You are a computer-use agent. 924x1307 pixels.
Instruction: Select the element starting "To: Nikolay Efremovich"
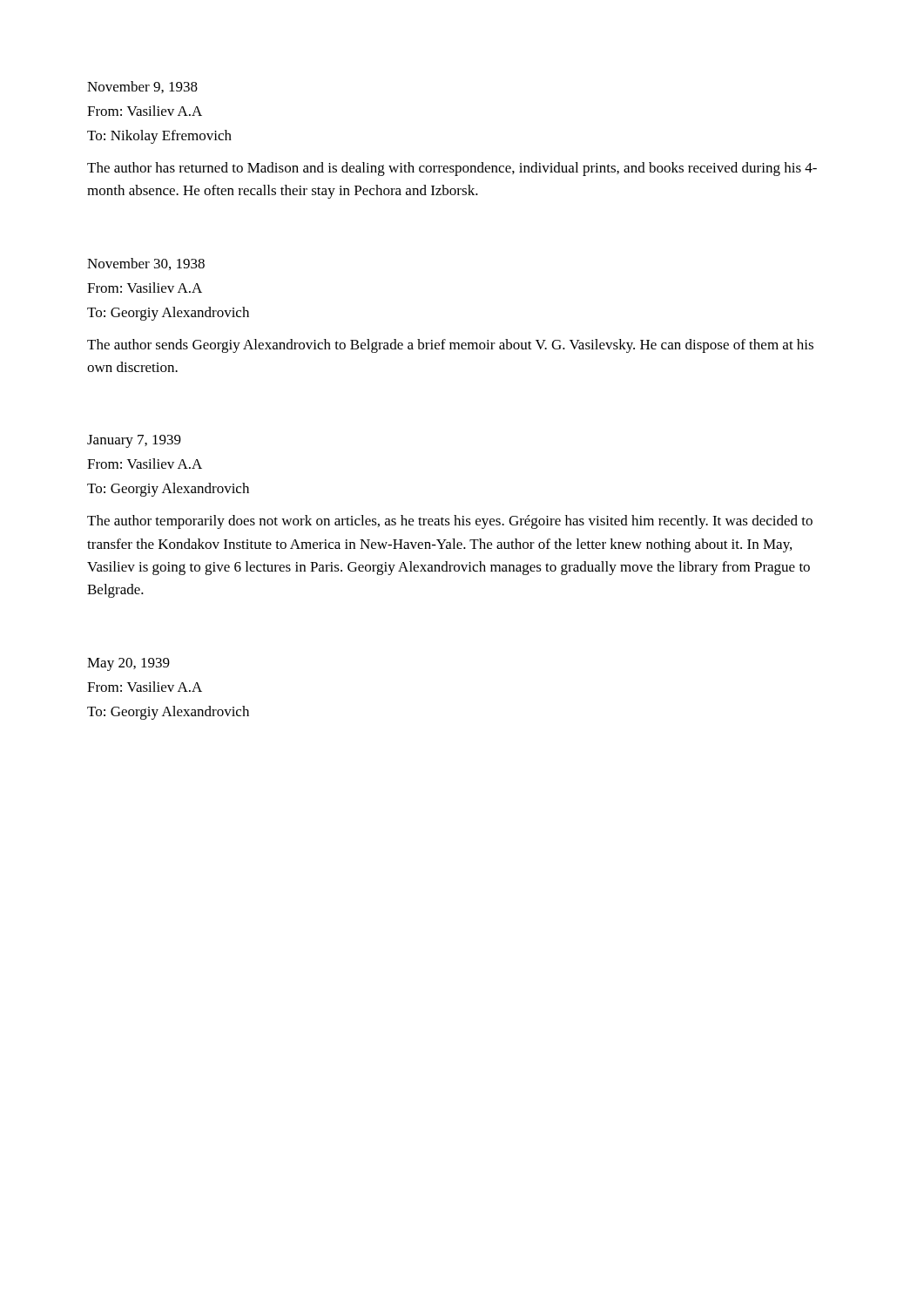coord(159,135)
